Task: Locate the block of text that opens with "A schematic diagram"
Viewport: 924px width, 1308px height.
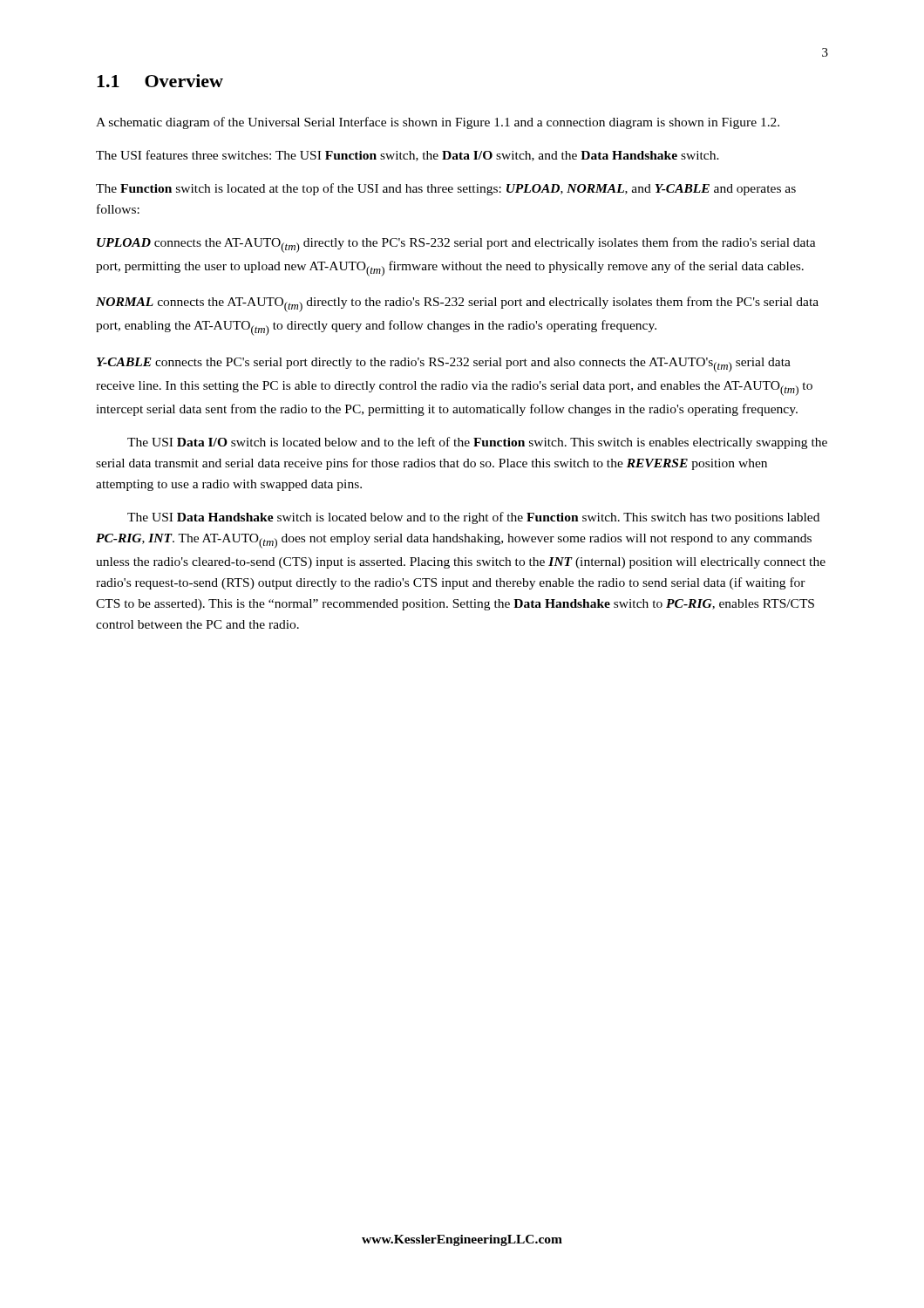Action: 462,122
